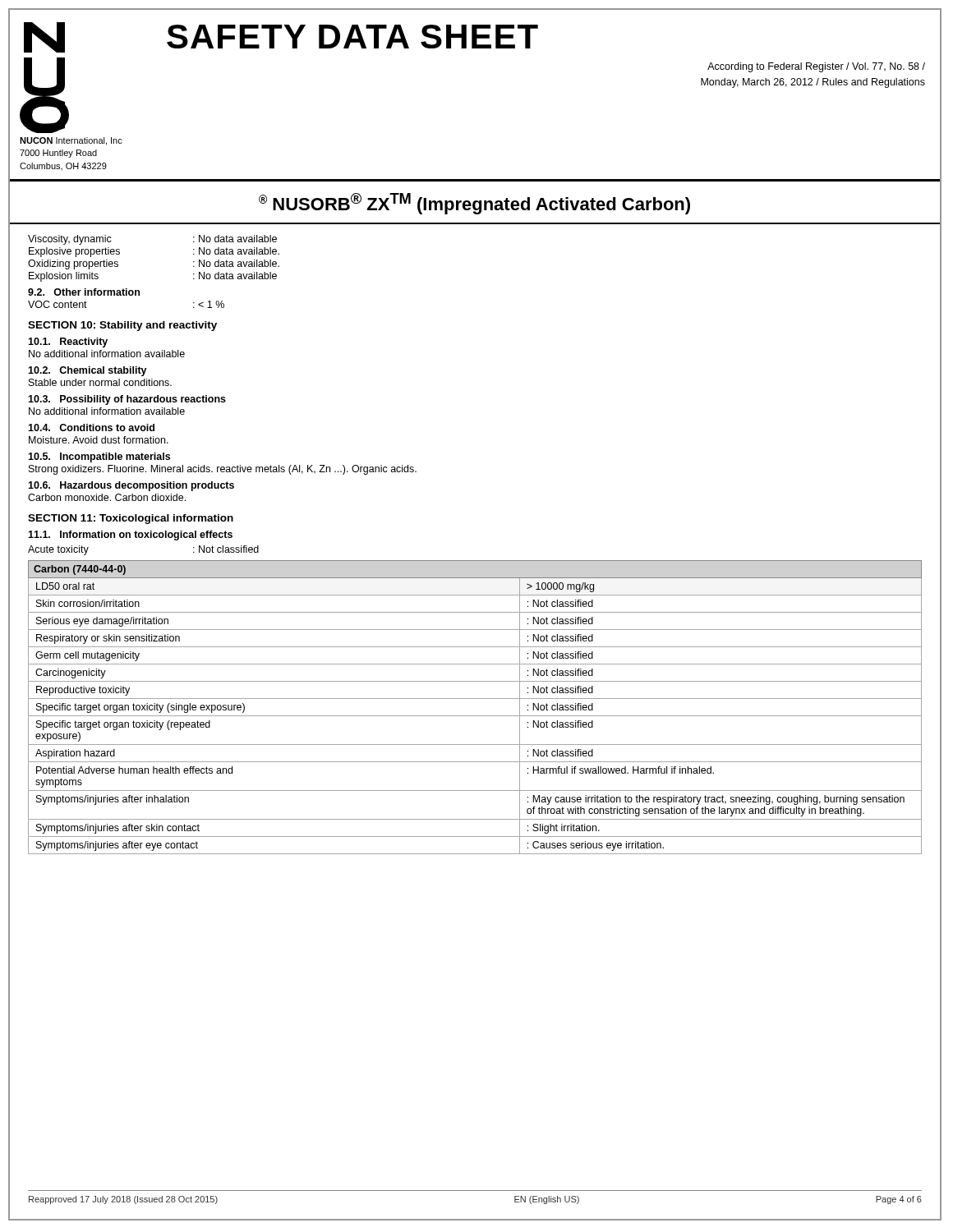Screen dimensions: 1232x953
Task: Locate the section header containing "10.2. Chemical stability"
Action: pos(87,370)
